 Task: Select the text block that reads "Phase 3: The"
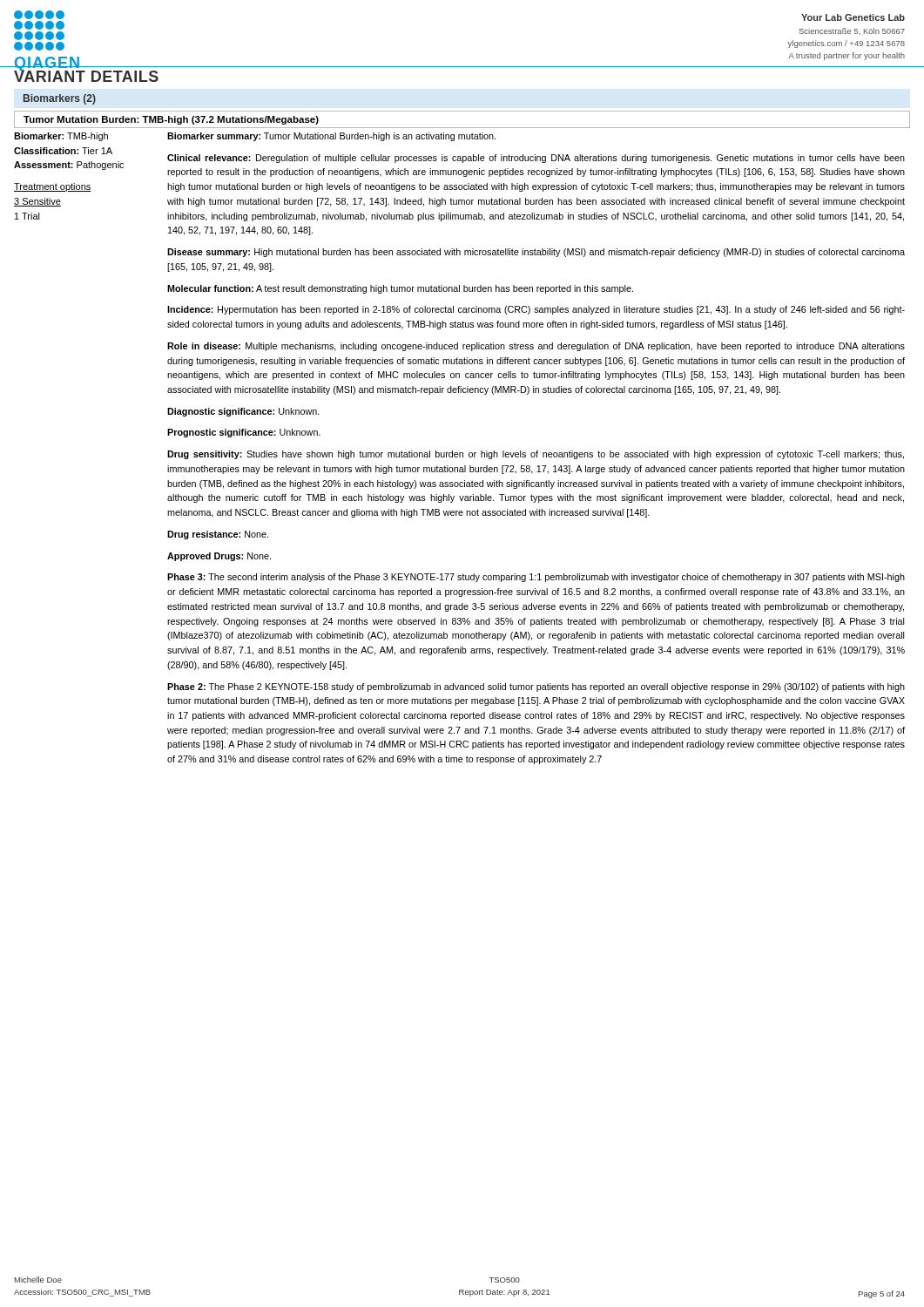[536, 621]
